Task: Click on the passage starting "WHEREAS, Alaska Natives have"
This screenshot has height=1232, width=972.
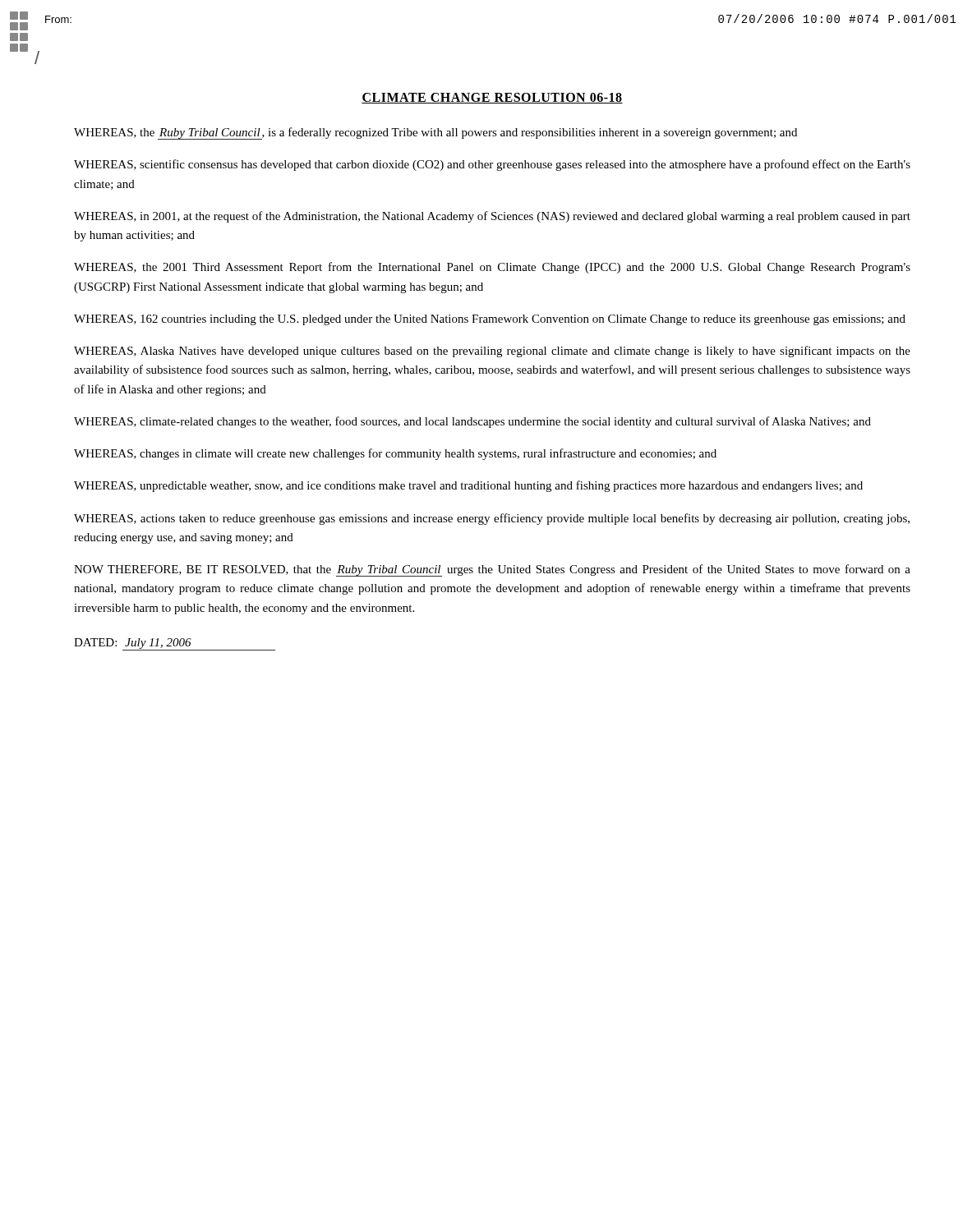Action: click(x=492, y=370)
